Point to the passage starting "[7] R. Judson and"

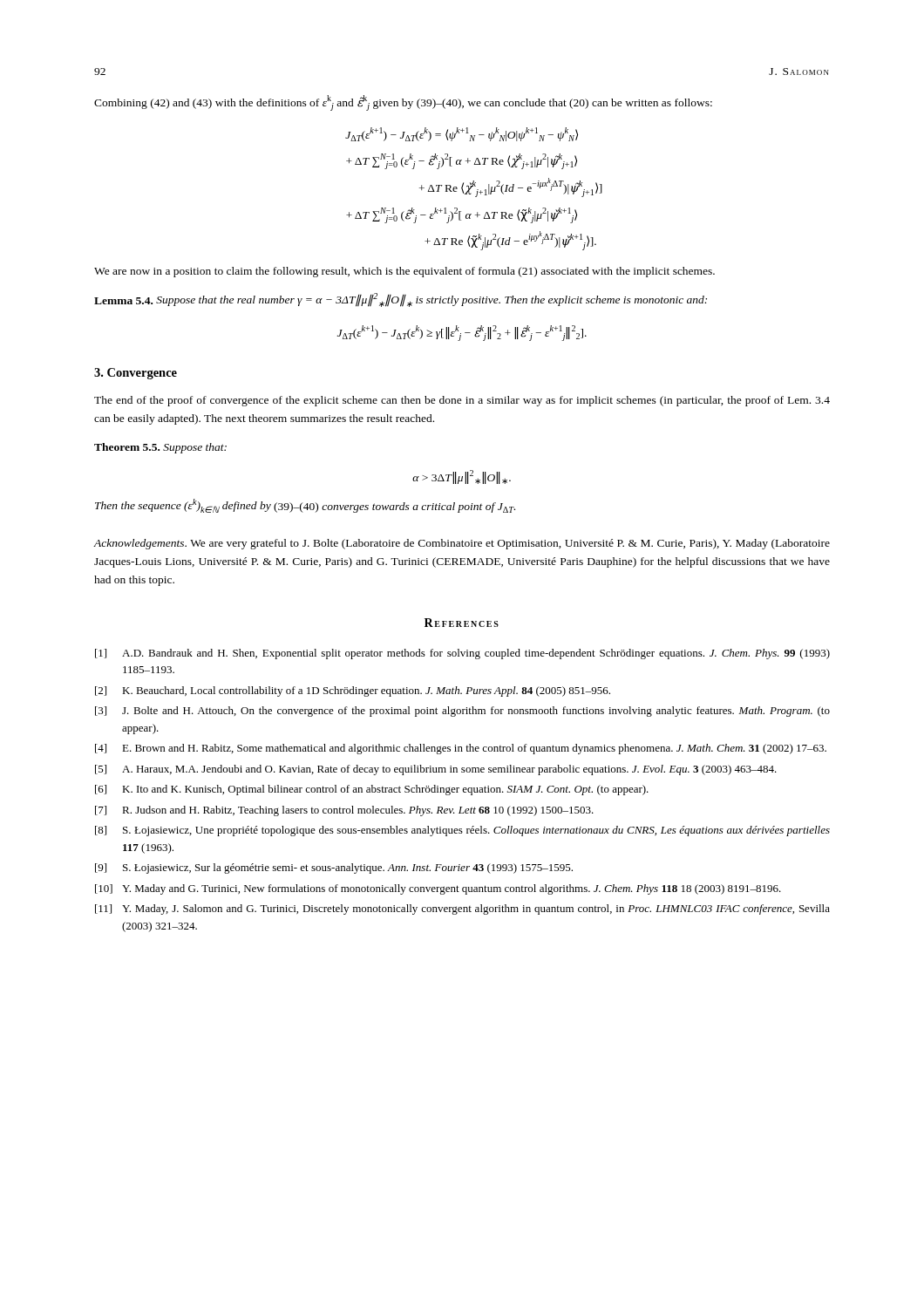click(462, 810)
